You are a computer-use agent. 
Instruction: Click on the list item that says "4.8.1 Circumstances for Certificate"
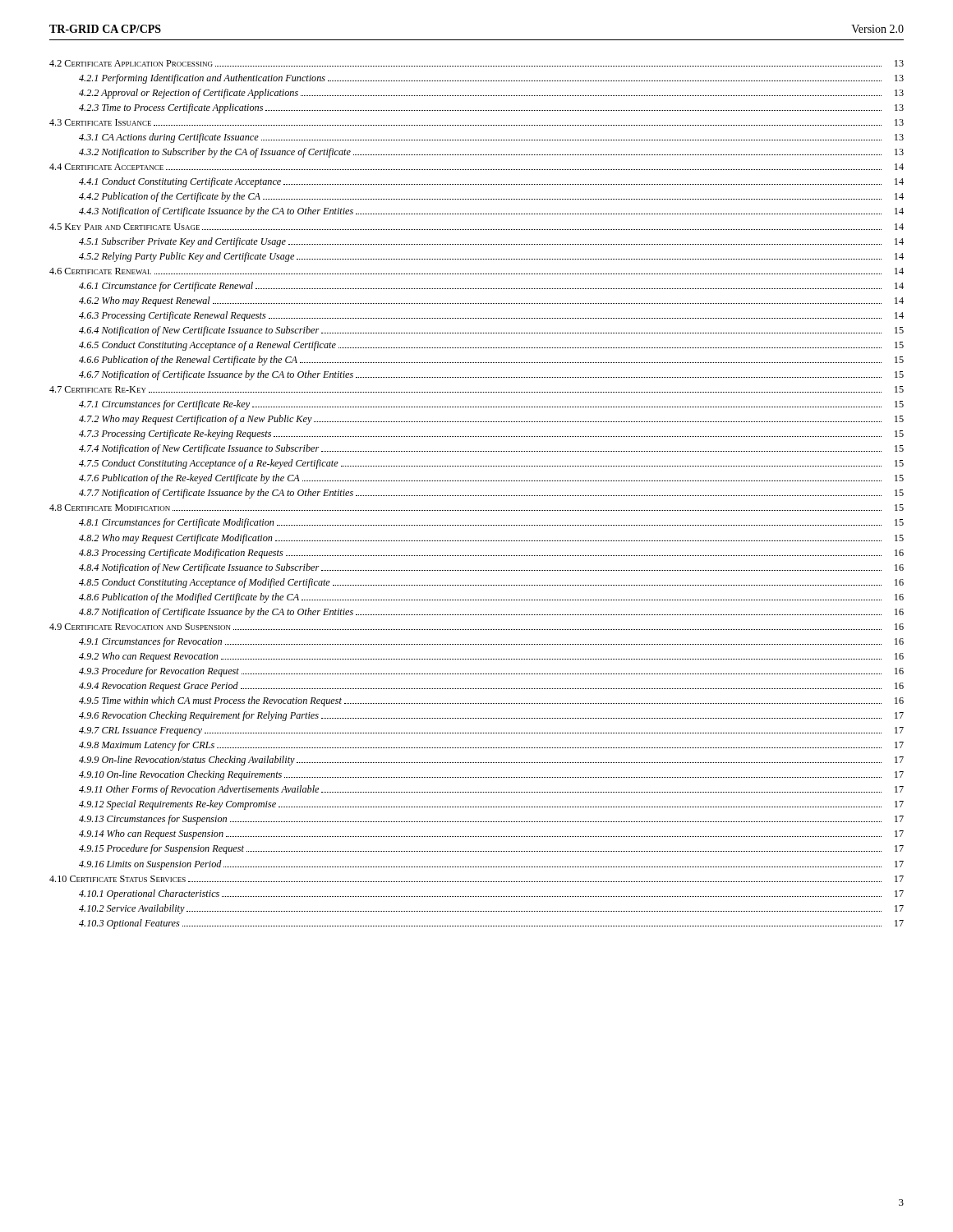coord(476,523)
